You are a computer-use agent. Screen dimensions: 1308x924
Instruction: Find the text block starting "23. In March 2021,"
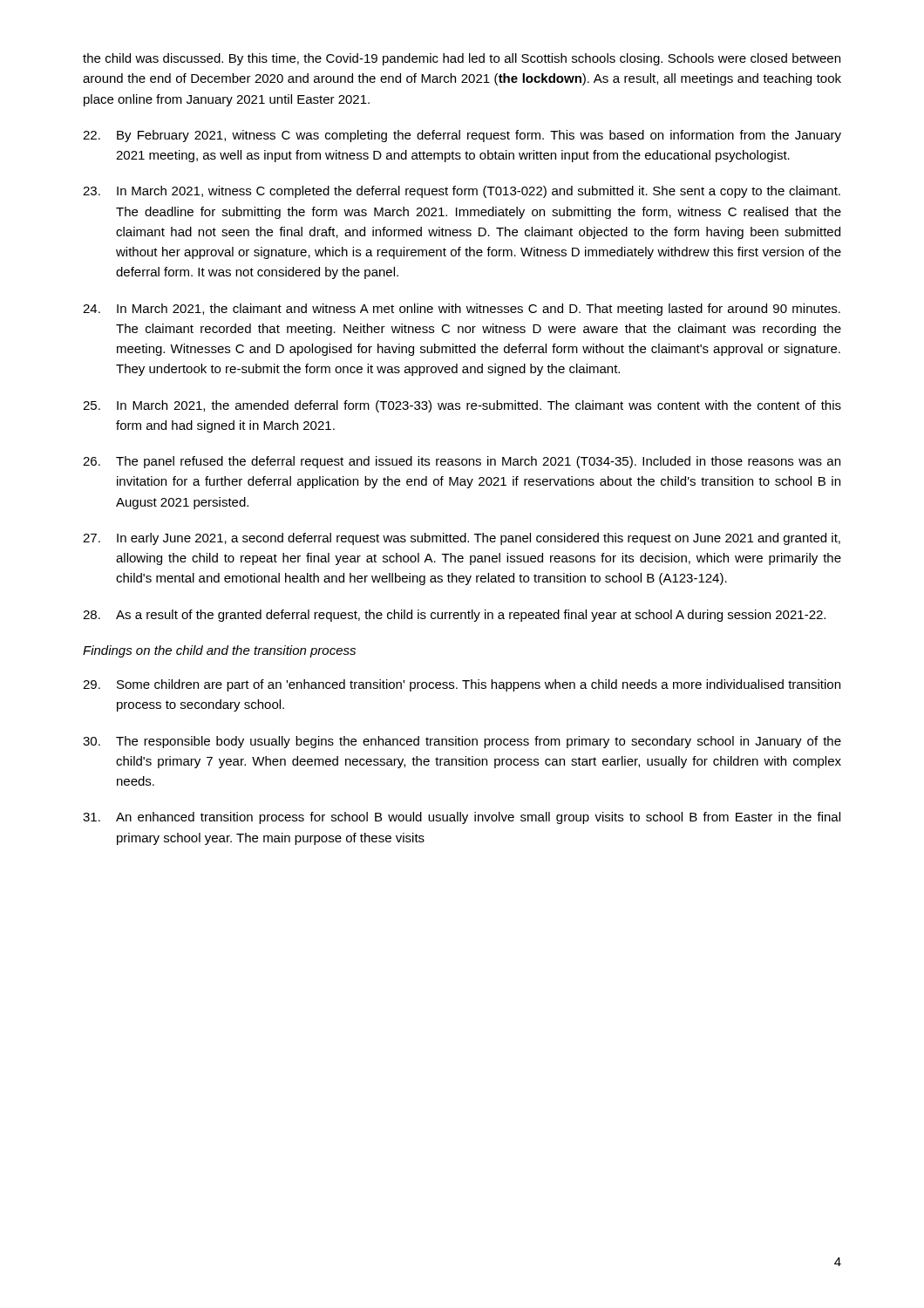[462, 231]
